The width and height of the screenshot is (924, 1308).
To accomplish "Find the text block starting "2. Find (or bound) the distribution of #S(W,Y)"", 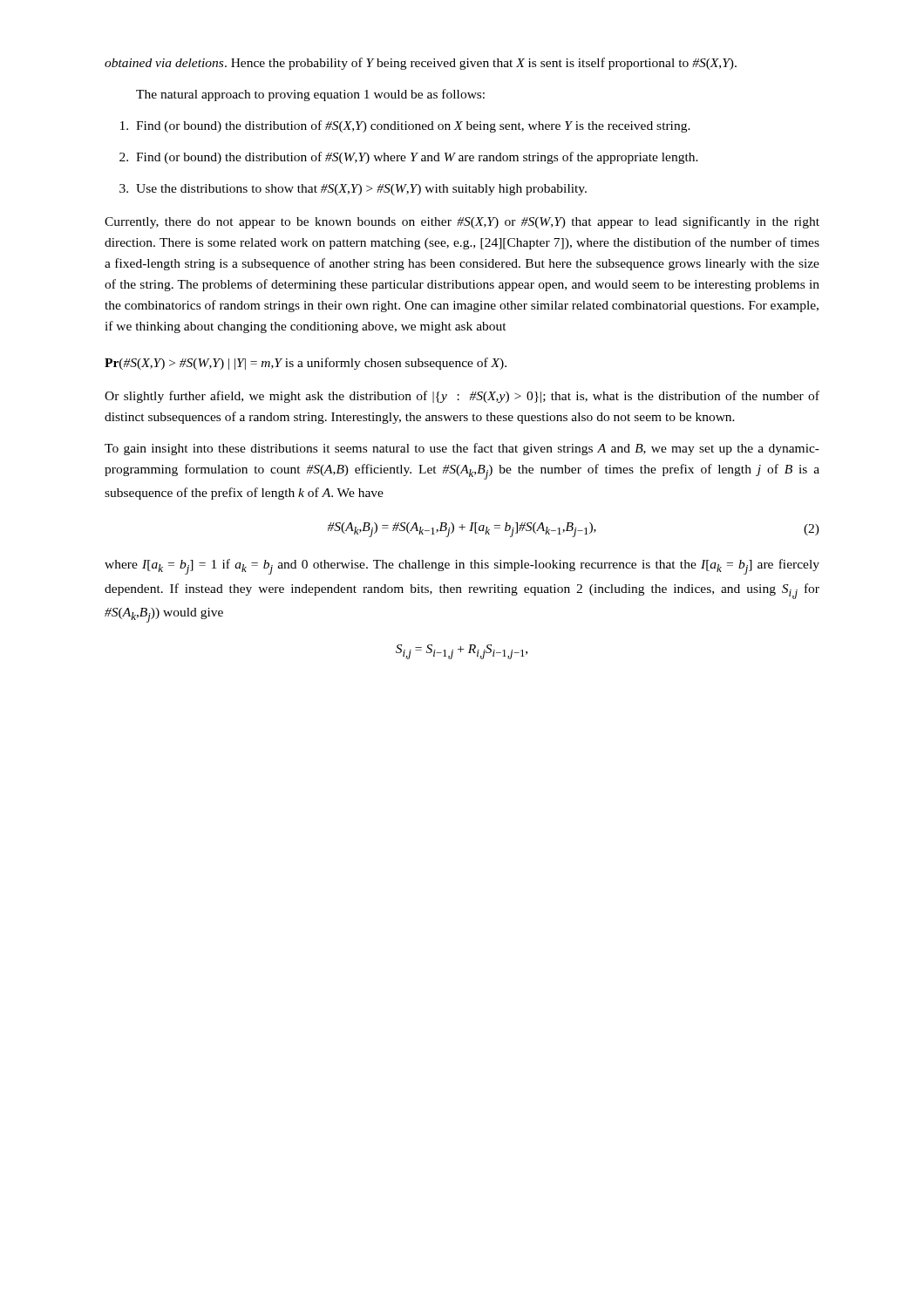I will [x=462, y=157].
